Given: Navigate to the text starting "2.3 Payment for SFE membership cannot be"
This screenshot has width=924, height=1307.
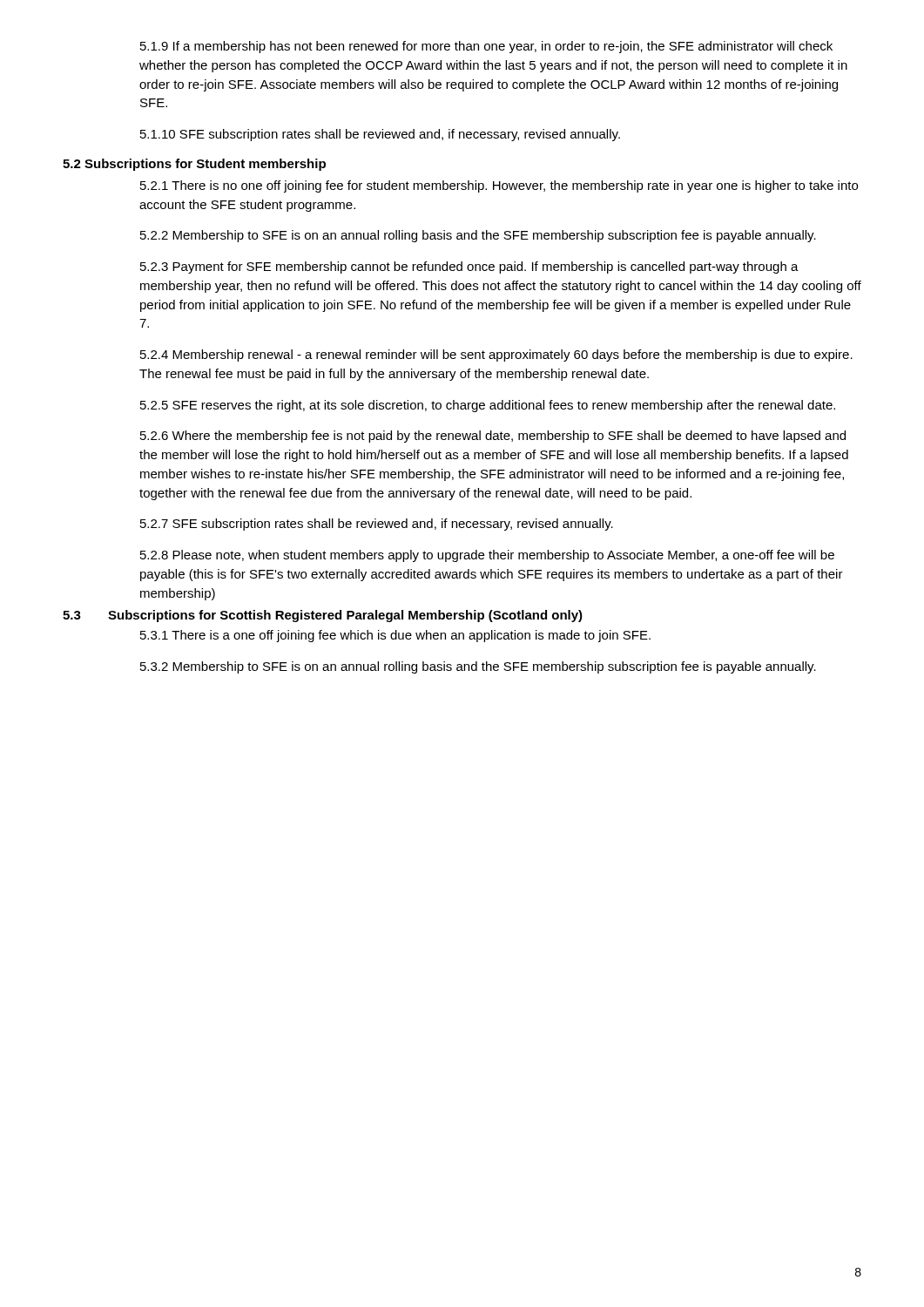Looking at the screenshot, I should point(500,295).
